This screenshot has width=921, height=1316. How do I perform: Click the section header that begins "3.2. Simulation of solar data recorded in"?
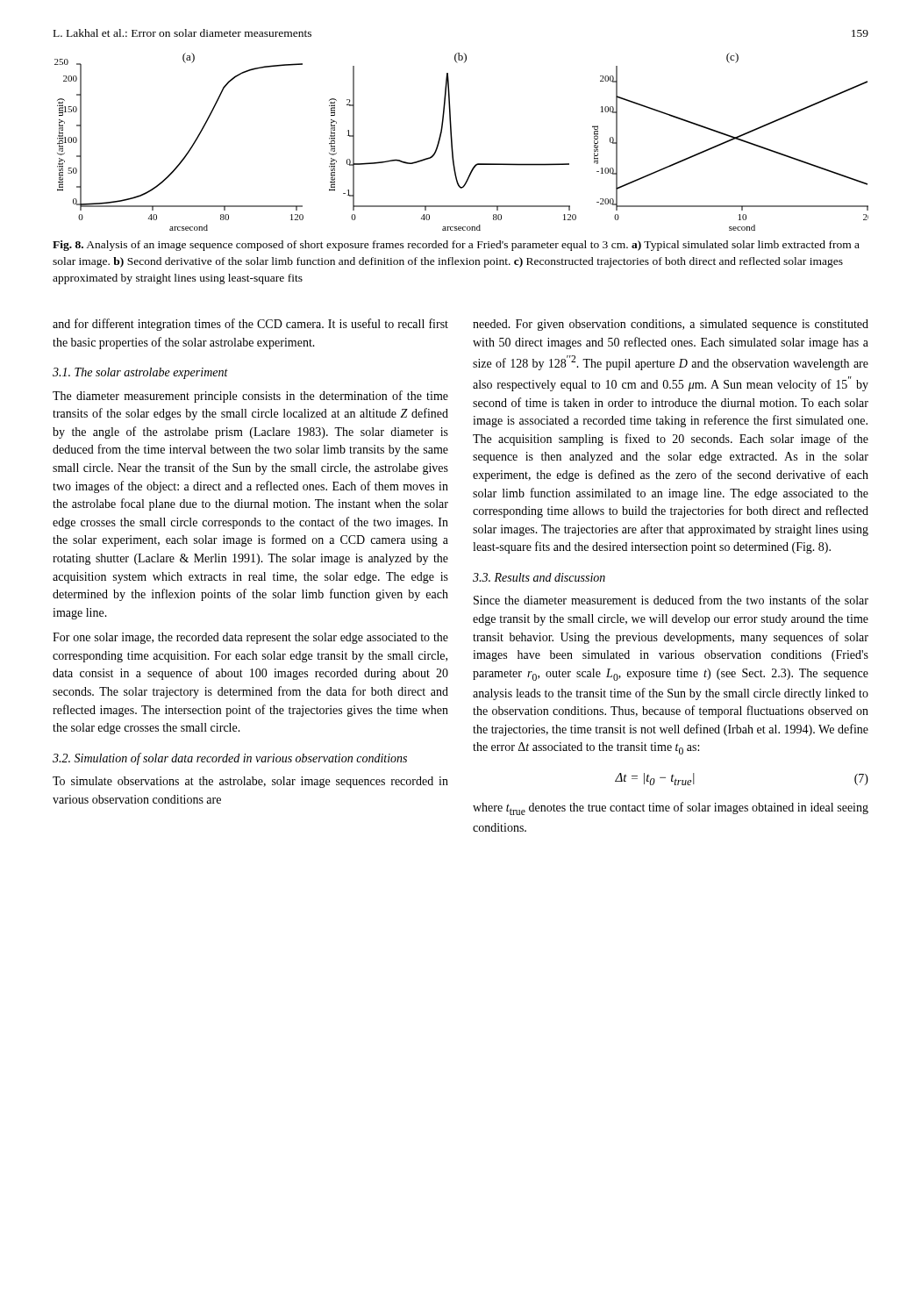point(230,758)
